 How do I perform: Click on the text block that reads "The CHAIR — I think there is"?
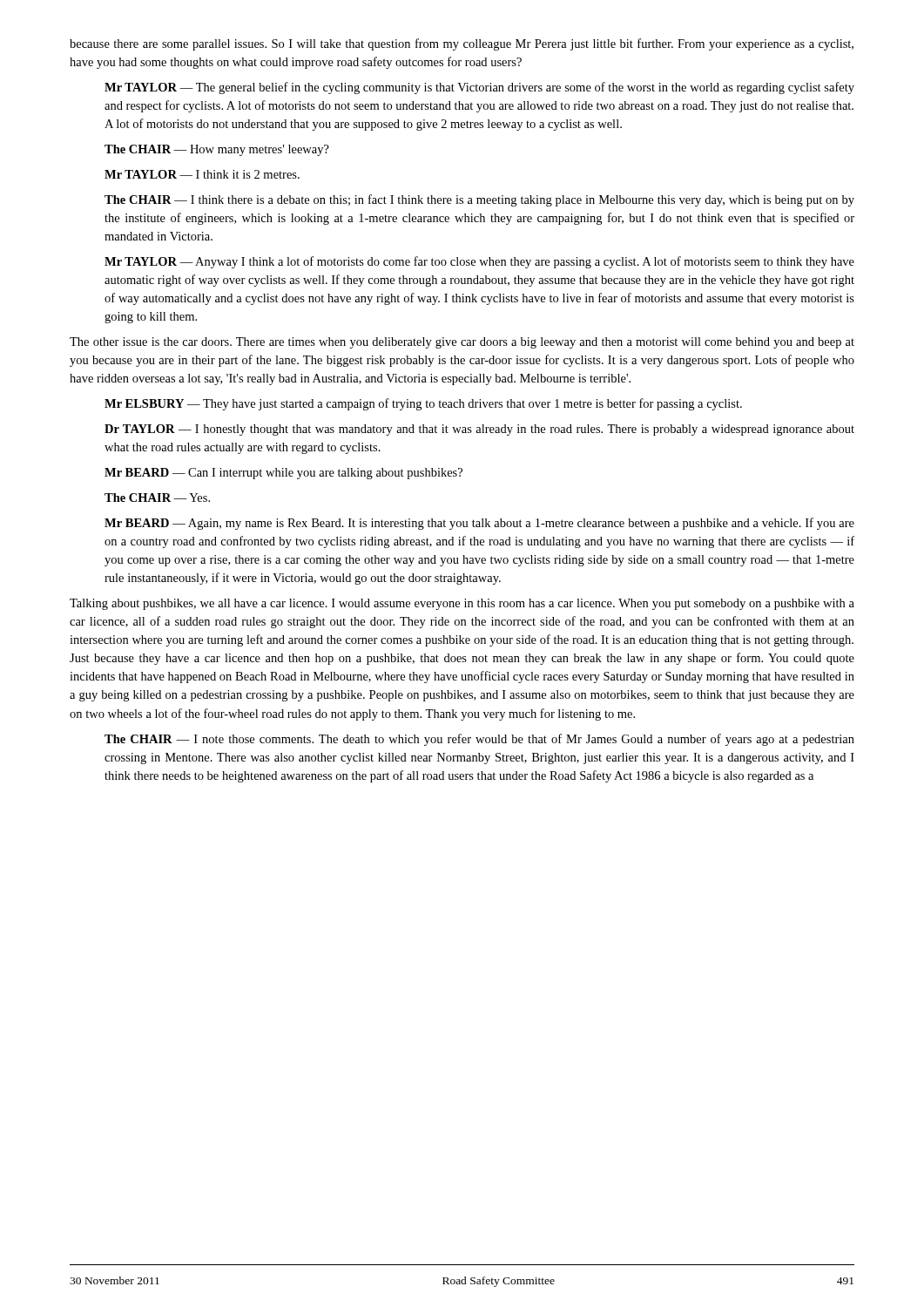[479, 218]
